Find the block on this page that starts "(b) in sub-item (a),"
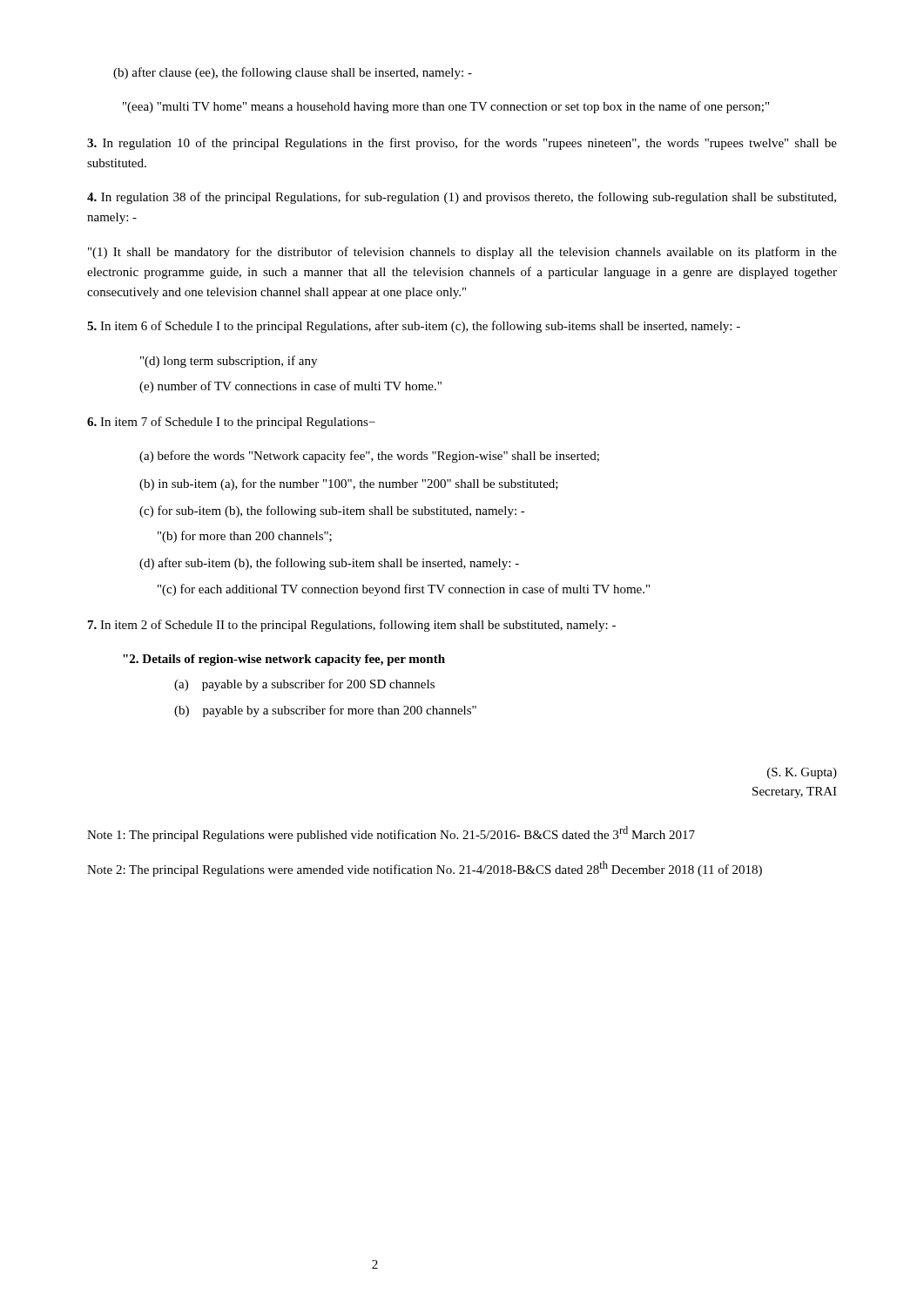The image size is (924, 1307). click(x=349, y=483)
